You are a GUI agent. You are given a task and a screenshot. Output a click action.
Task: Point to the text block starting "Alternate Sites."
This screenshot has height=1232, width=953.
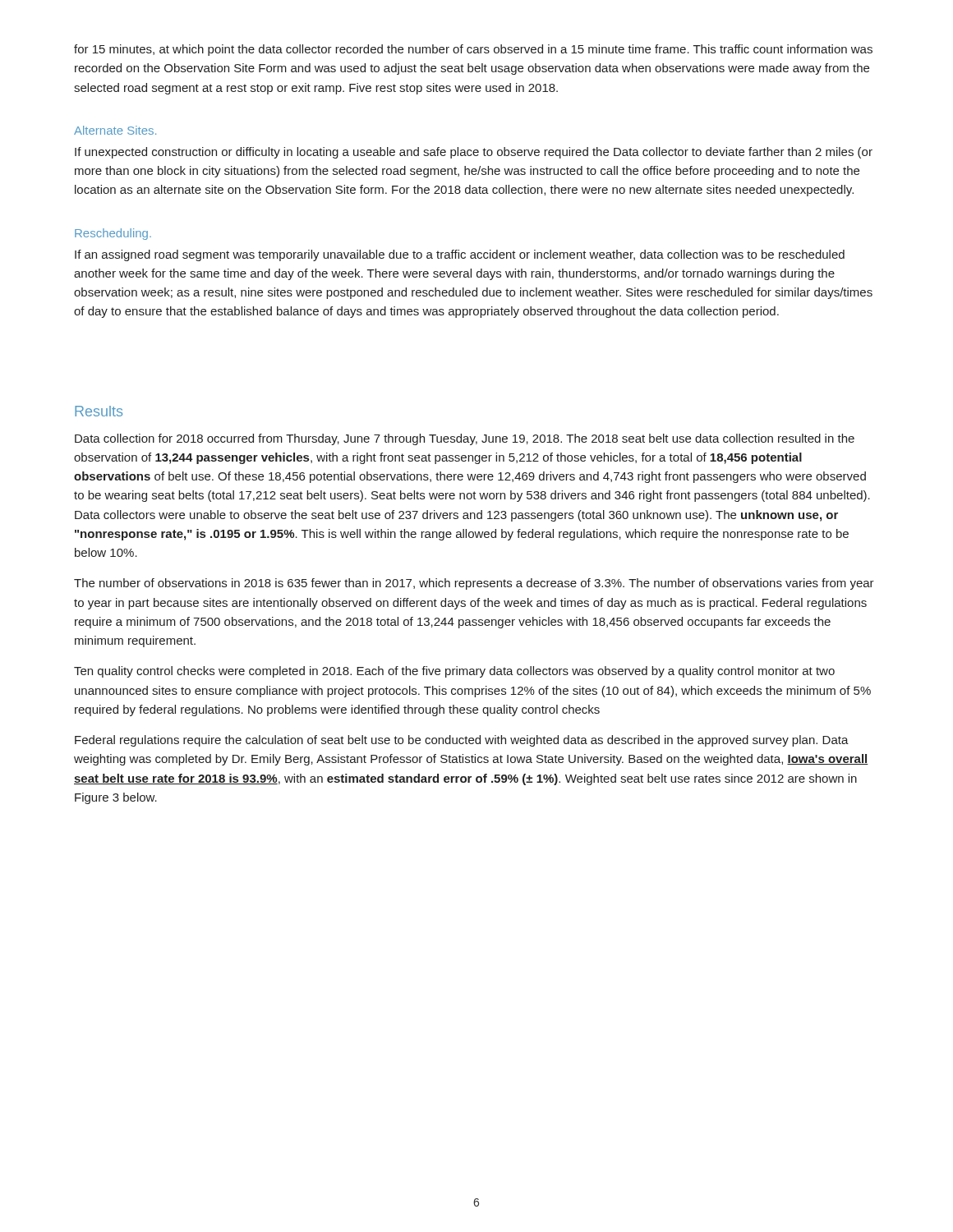tap(116, 130)
